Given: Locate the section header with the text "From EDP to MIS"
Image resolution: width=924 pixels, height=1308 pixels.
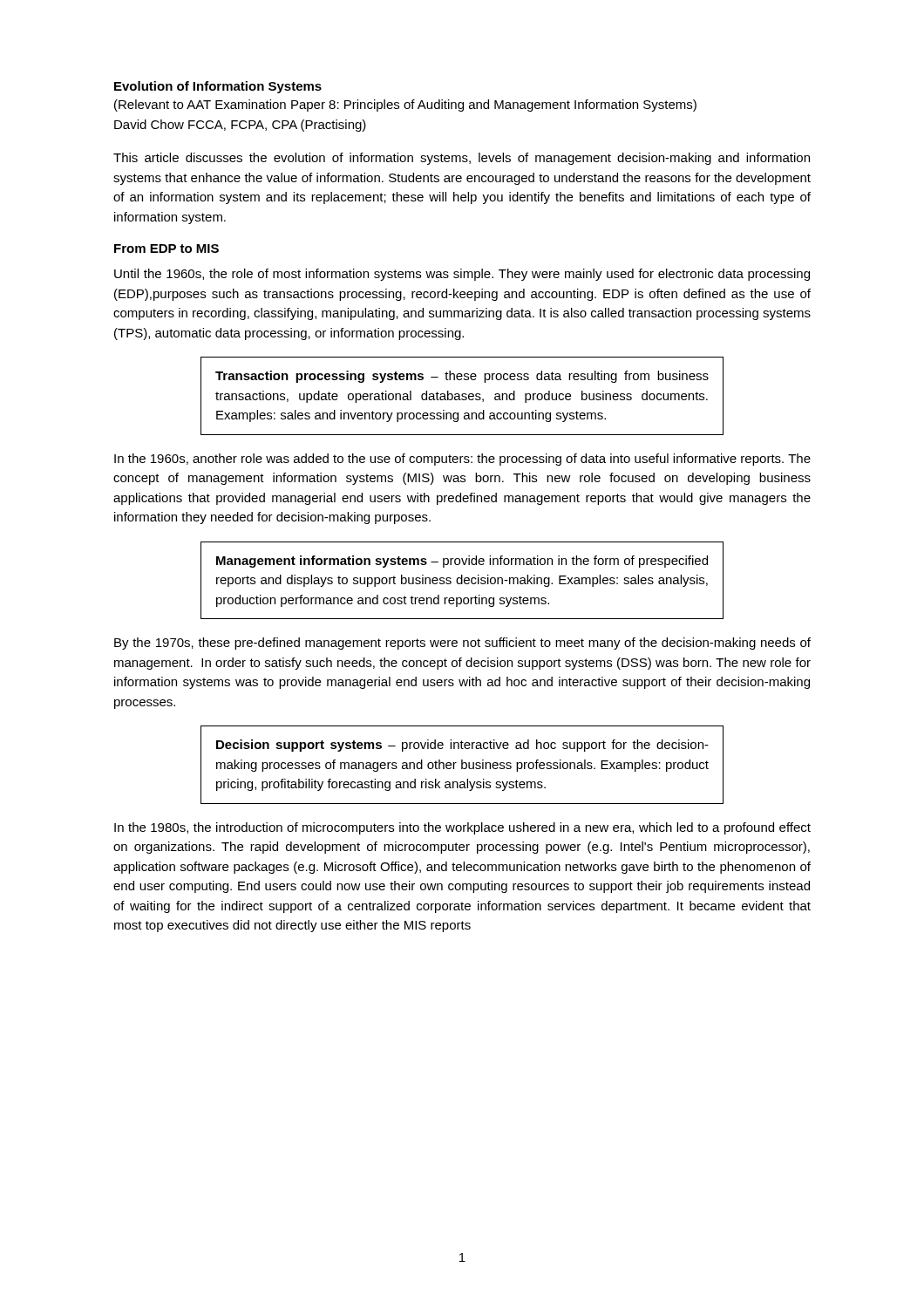Looking at the screenshot, I should tap(166, 248).
